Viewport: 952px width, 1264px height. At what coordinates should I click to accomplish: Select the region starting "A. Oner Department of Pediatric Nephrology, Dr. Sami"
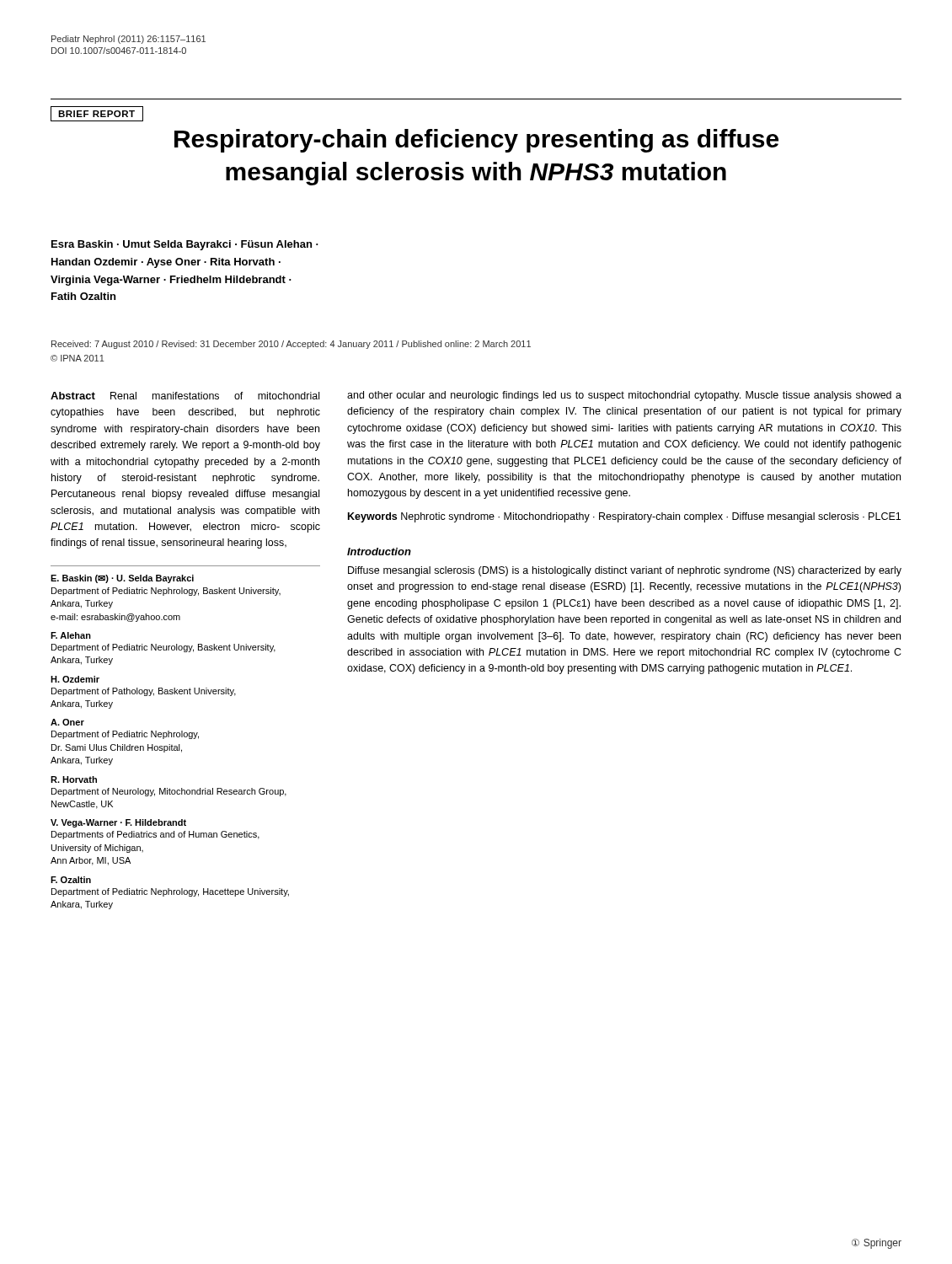click(x=185, y=742)
